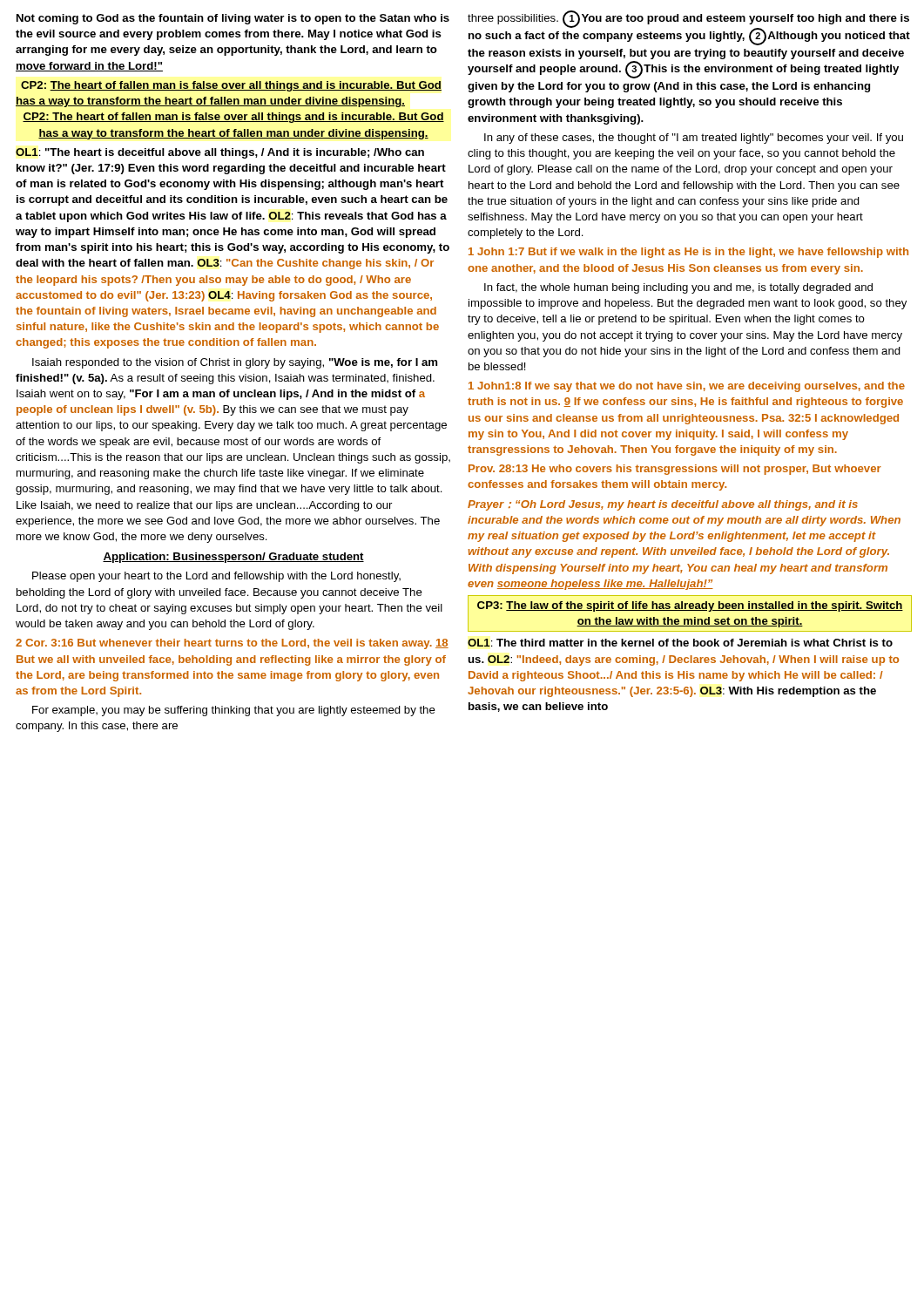Locate the block starting "In fact, the whole human being including you"
The image size is (924, 1307).
pyautogui.click(x=690, y=327)
